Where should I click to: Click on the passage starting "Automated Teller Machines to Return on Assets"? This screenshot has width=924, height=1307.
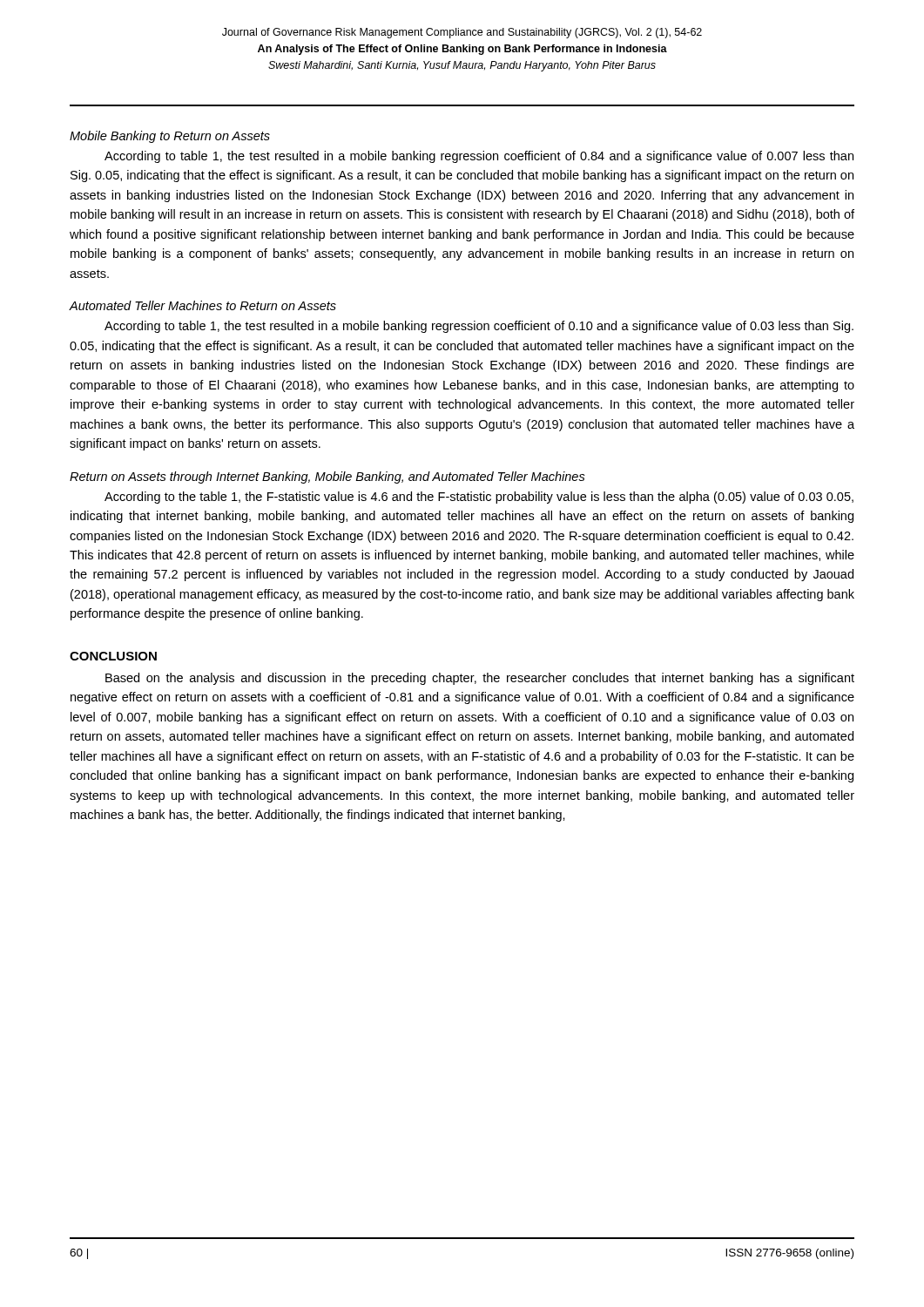[203, 306]
